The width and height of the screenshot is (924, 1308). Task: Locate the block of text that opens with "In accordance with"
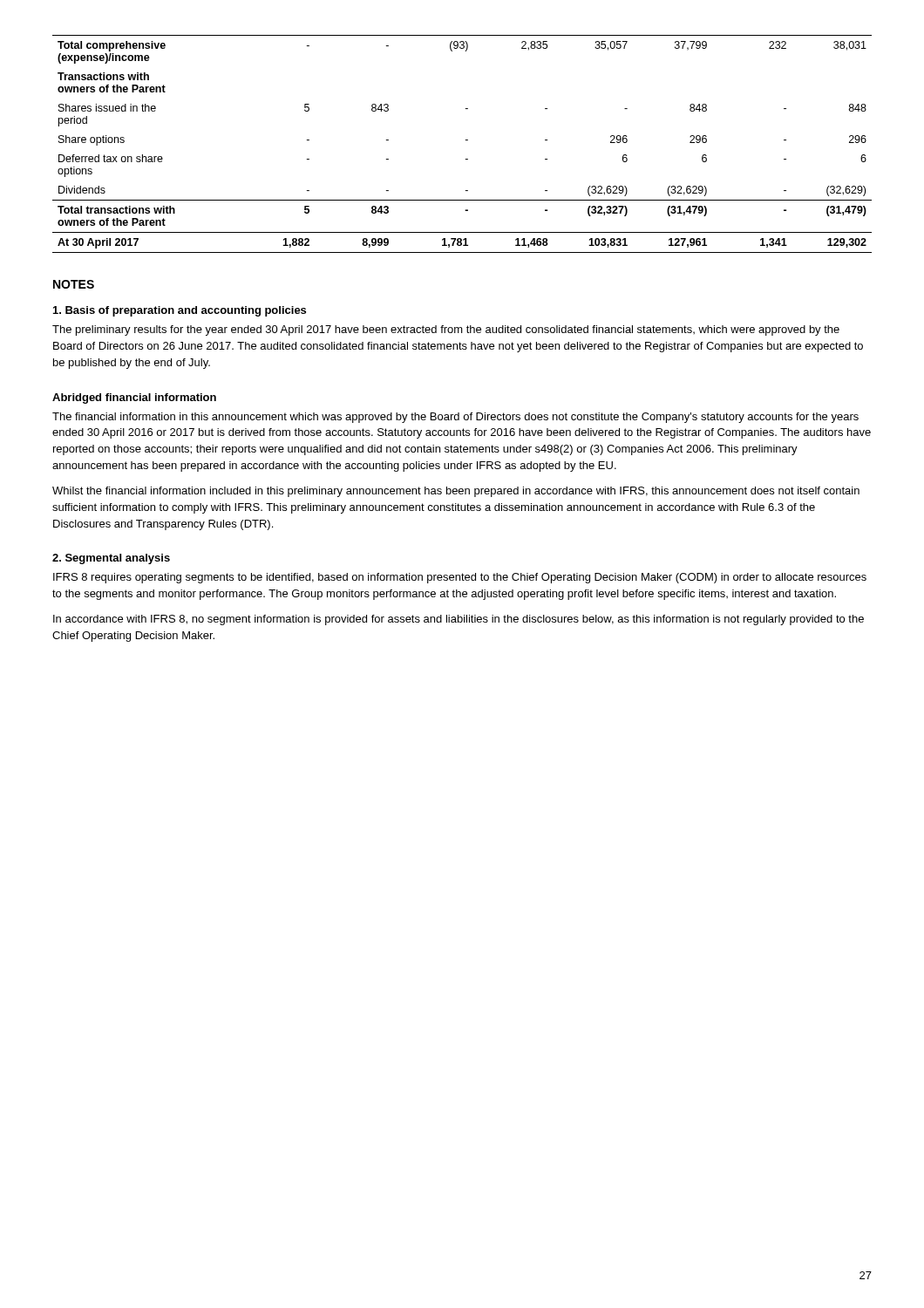click(x=458, y=627)
